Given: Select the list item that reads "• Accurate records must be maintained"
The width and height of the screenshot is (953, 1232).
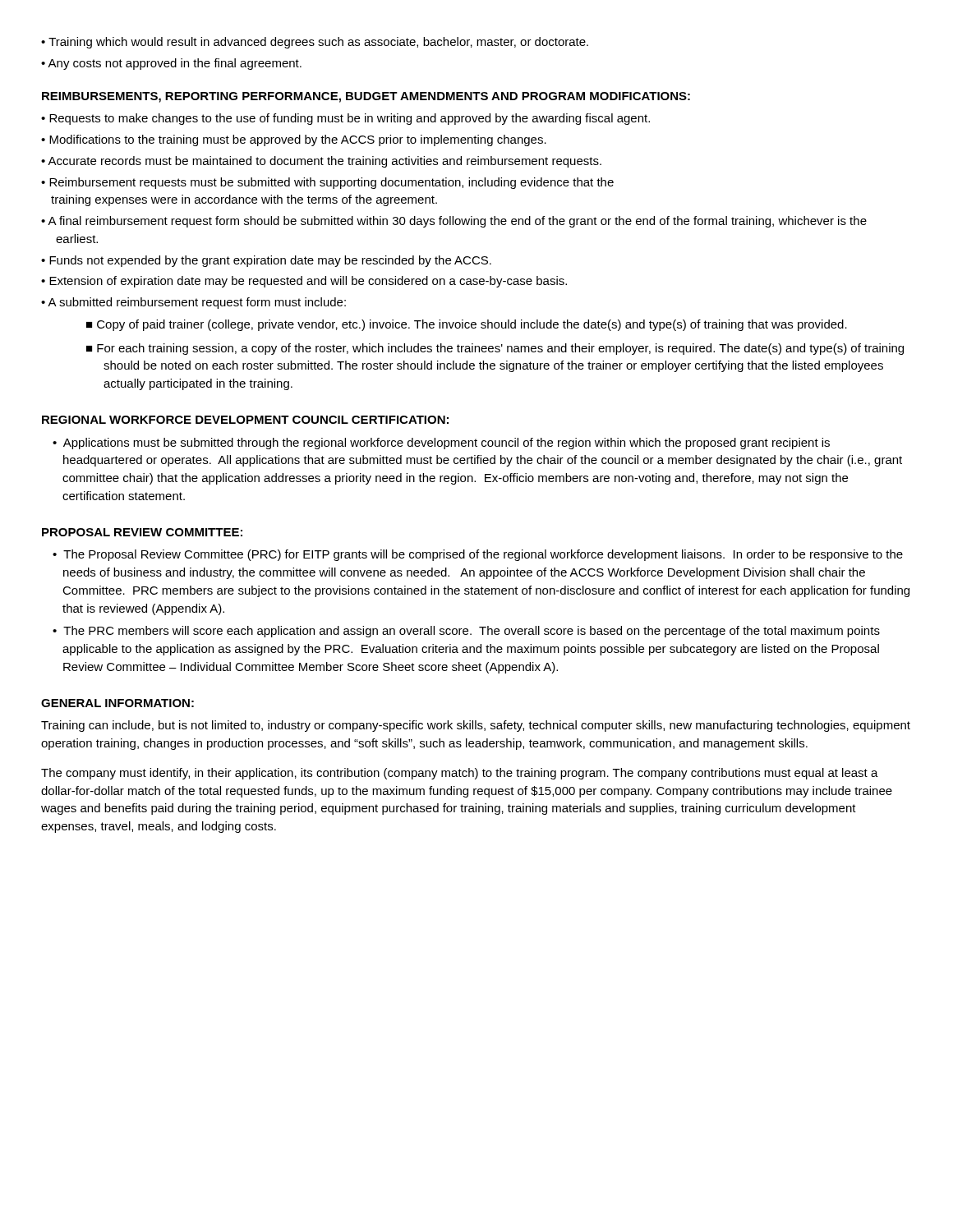Looking at the screenshot, I should tap(322, 160).
